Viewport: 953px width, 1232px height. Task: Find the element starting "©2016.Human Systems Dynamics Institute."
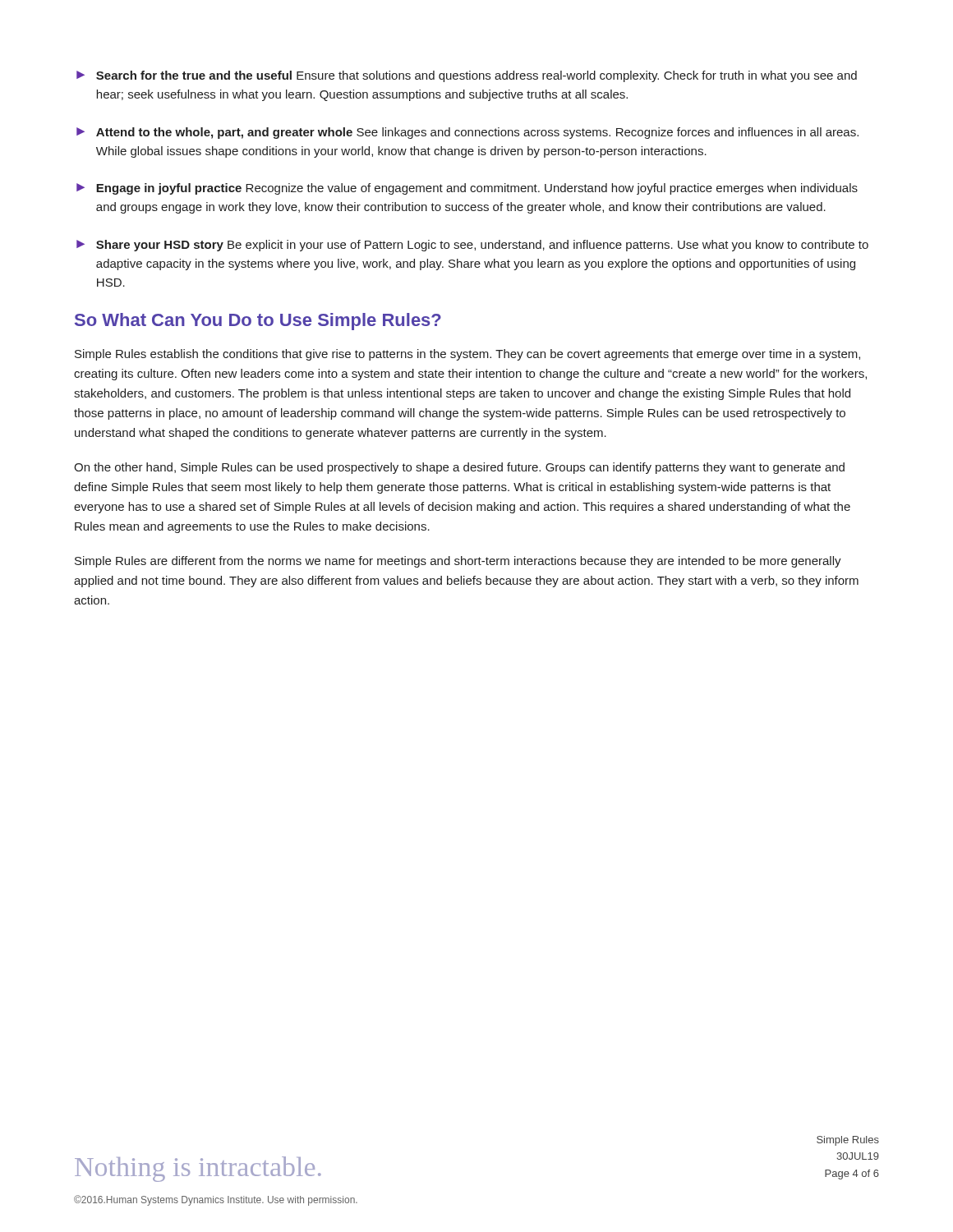tap(216, 1200)
